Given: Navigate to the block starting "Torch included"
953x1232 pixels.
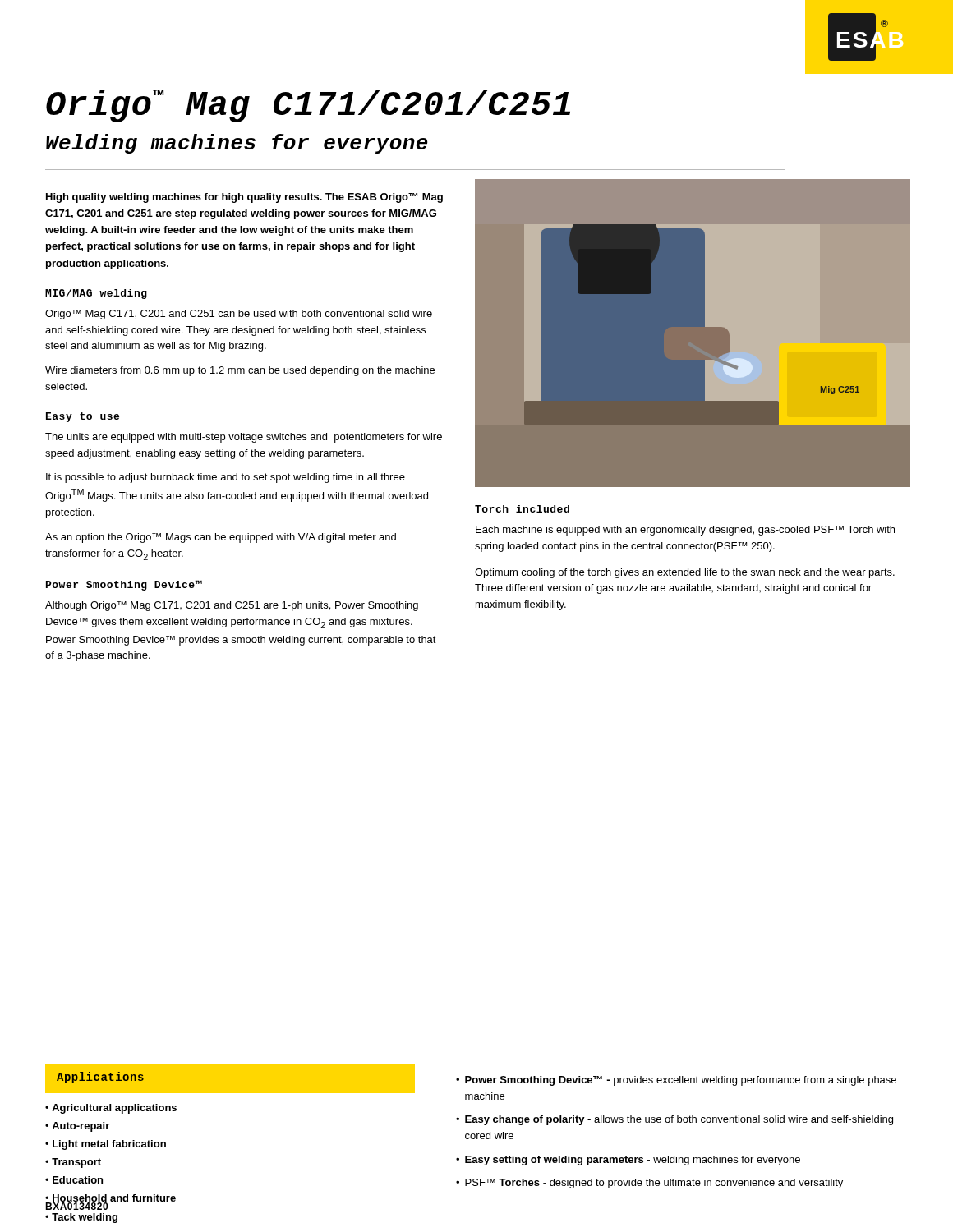Looking at the screenshot, I should click(523, 510).
